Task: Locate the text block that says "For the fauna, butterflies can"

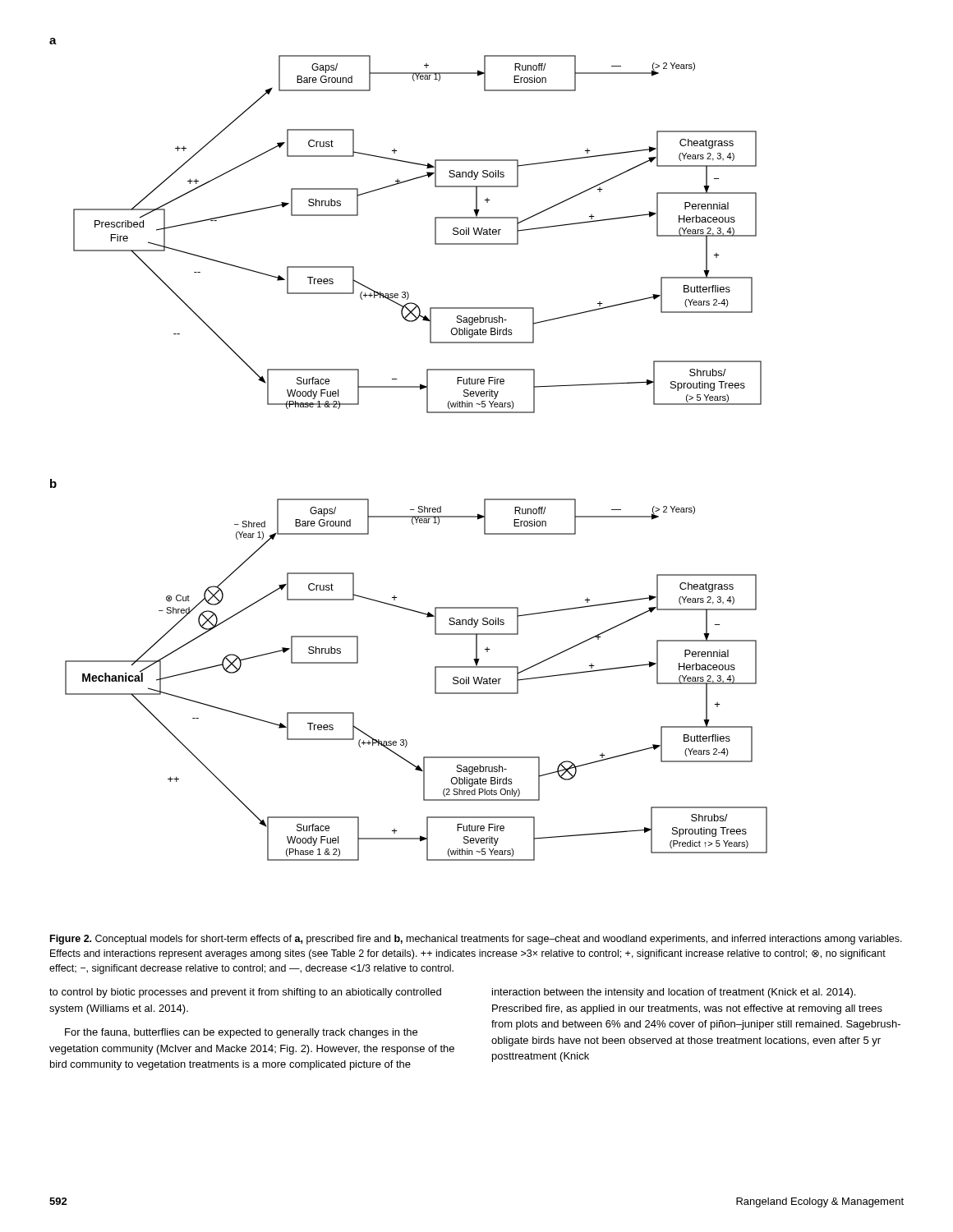Action: pyautogui.click(x=252, y=1048)
